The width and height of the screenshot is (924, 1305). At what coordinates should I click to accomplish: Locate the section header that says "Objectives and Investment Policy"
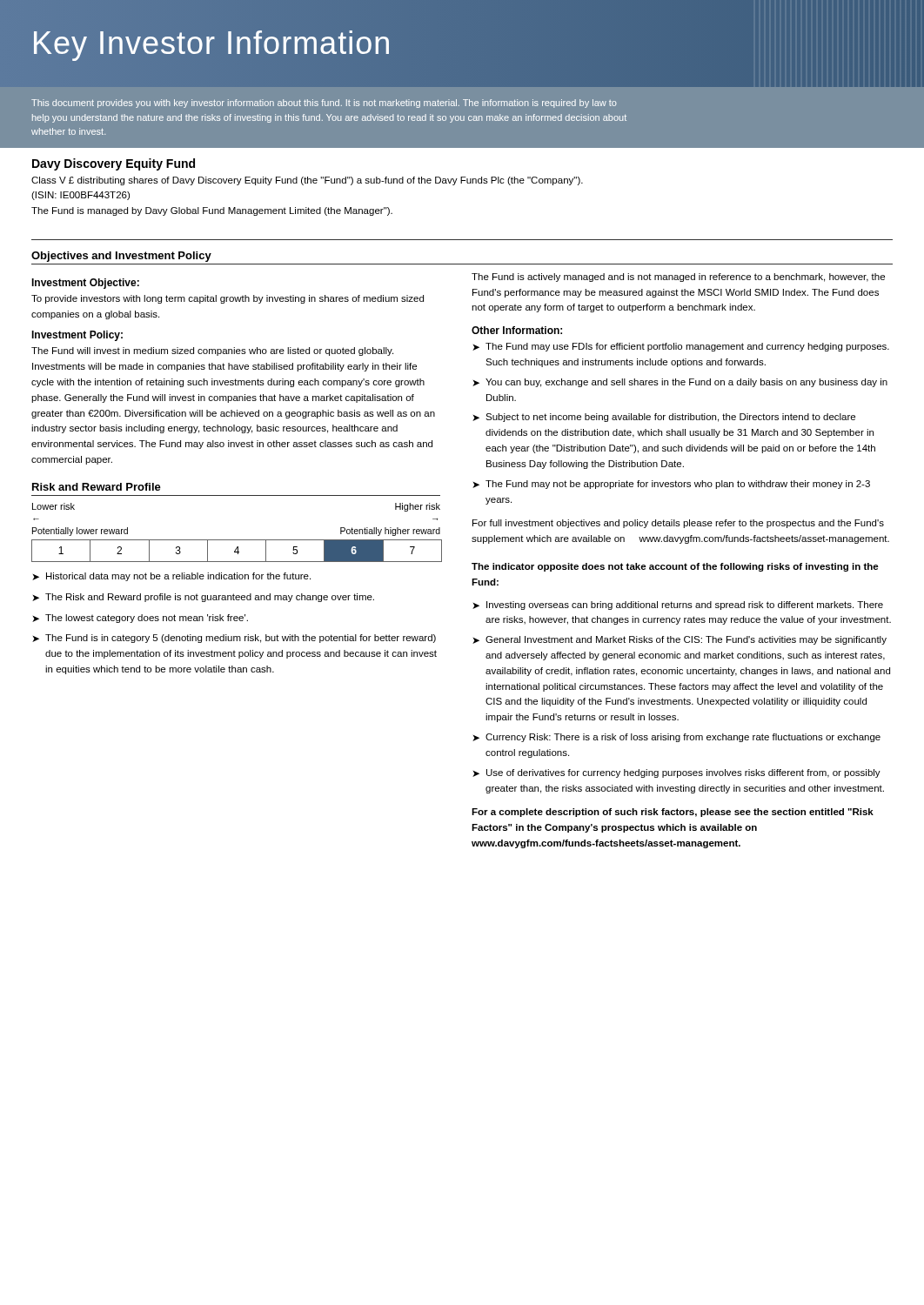click(x=121, y=255)
